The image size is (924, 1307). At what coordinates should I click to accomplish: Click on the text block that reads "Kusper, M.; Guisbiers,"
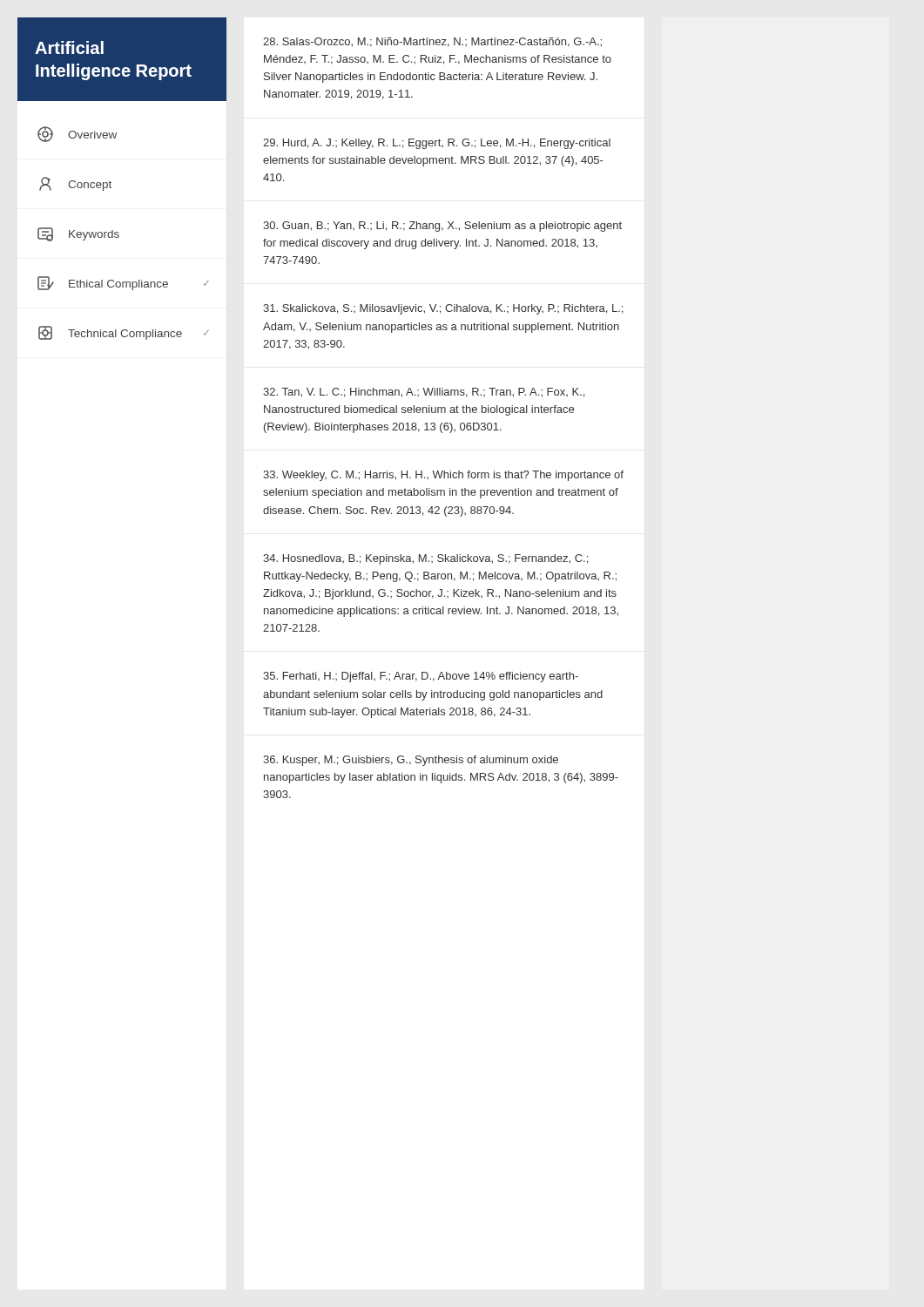(441, 777)
